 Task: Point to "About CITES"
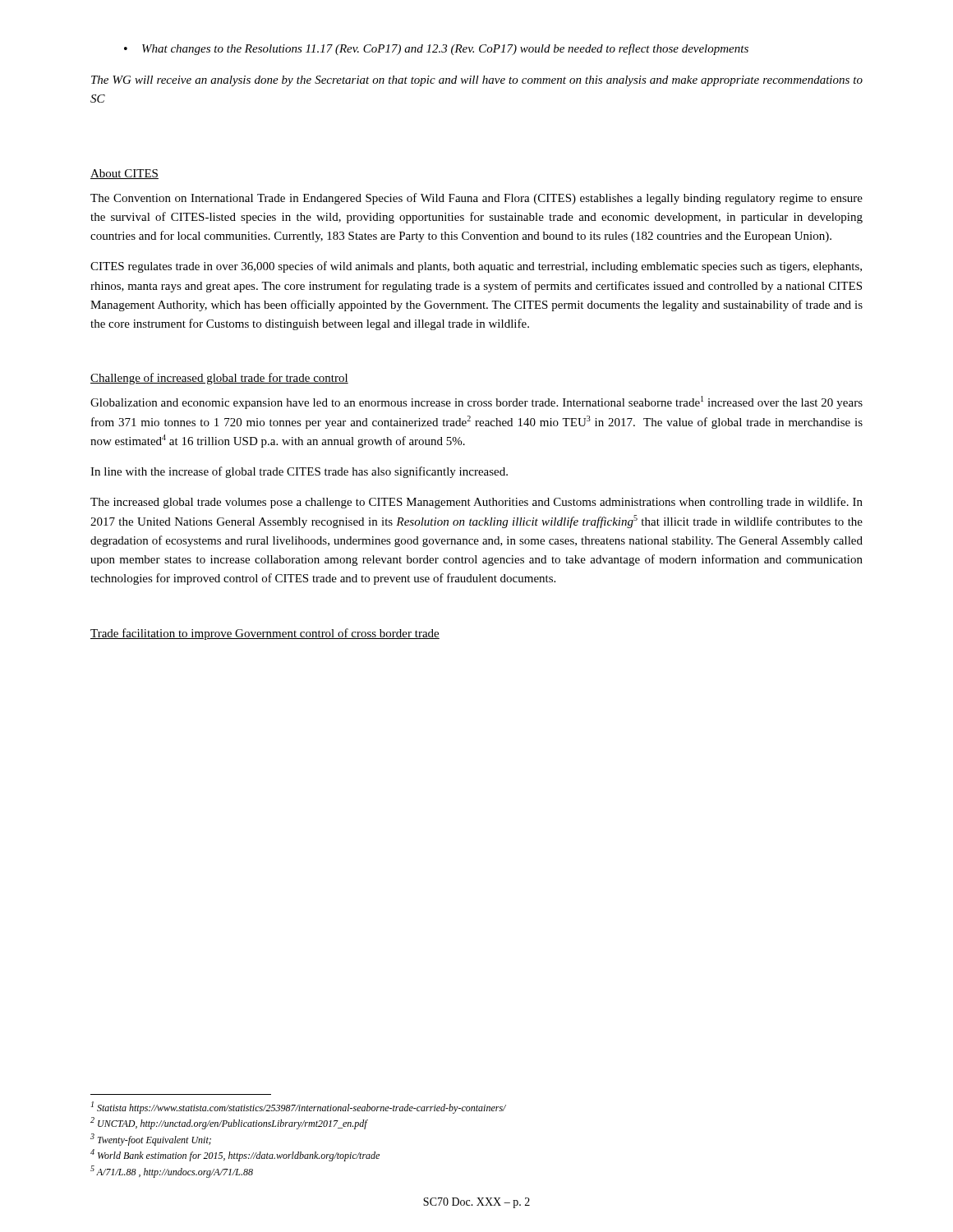point(124,173)
